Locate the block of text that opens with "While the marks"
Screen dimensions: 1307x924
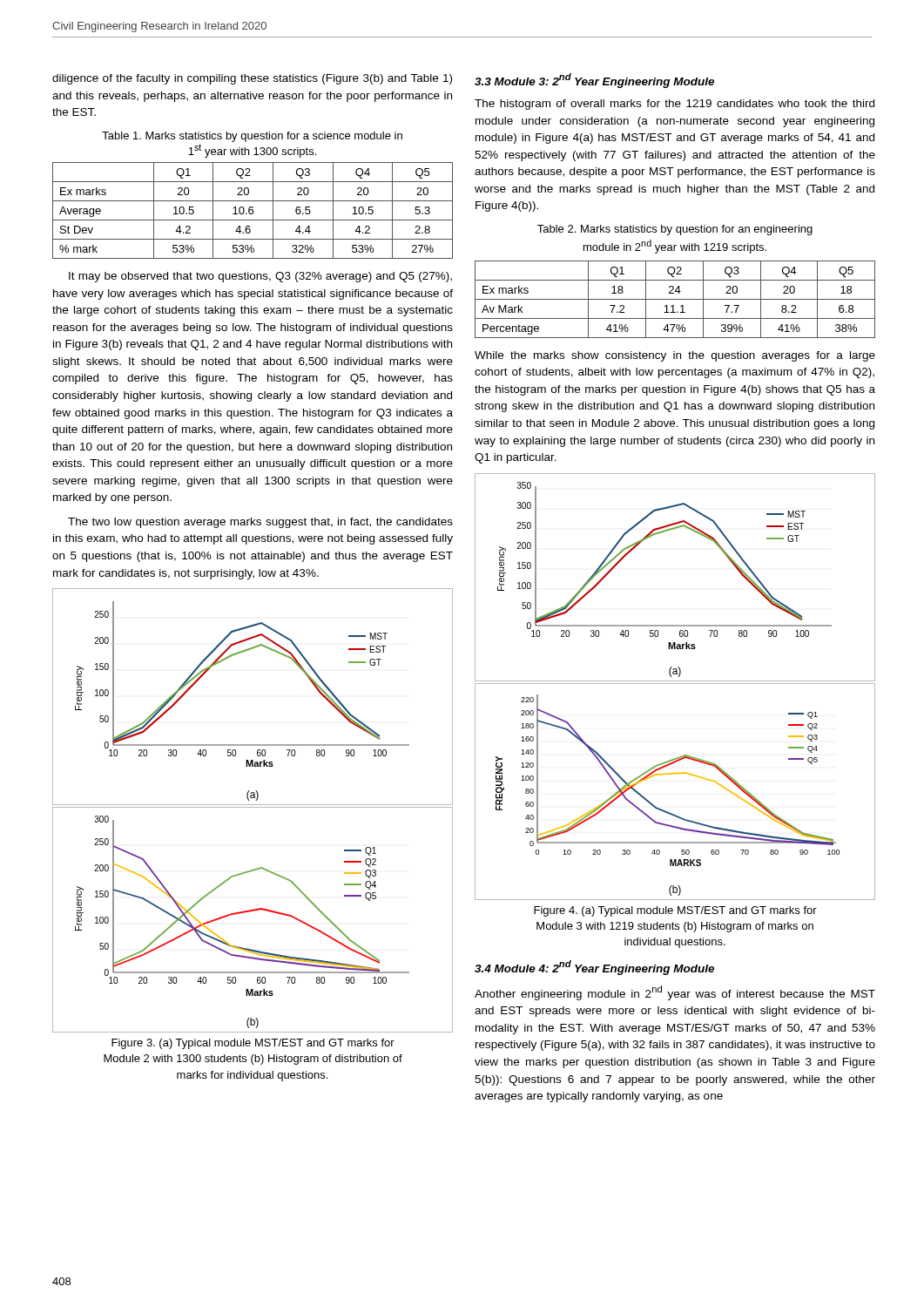pos(675,406)
